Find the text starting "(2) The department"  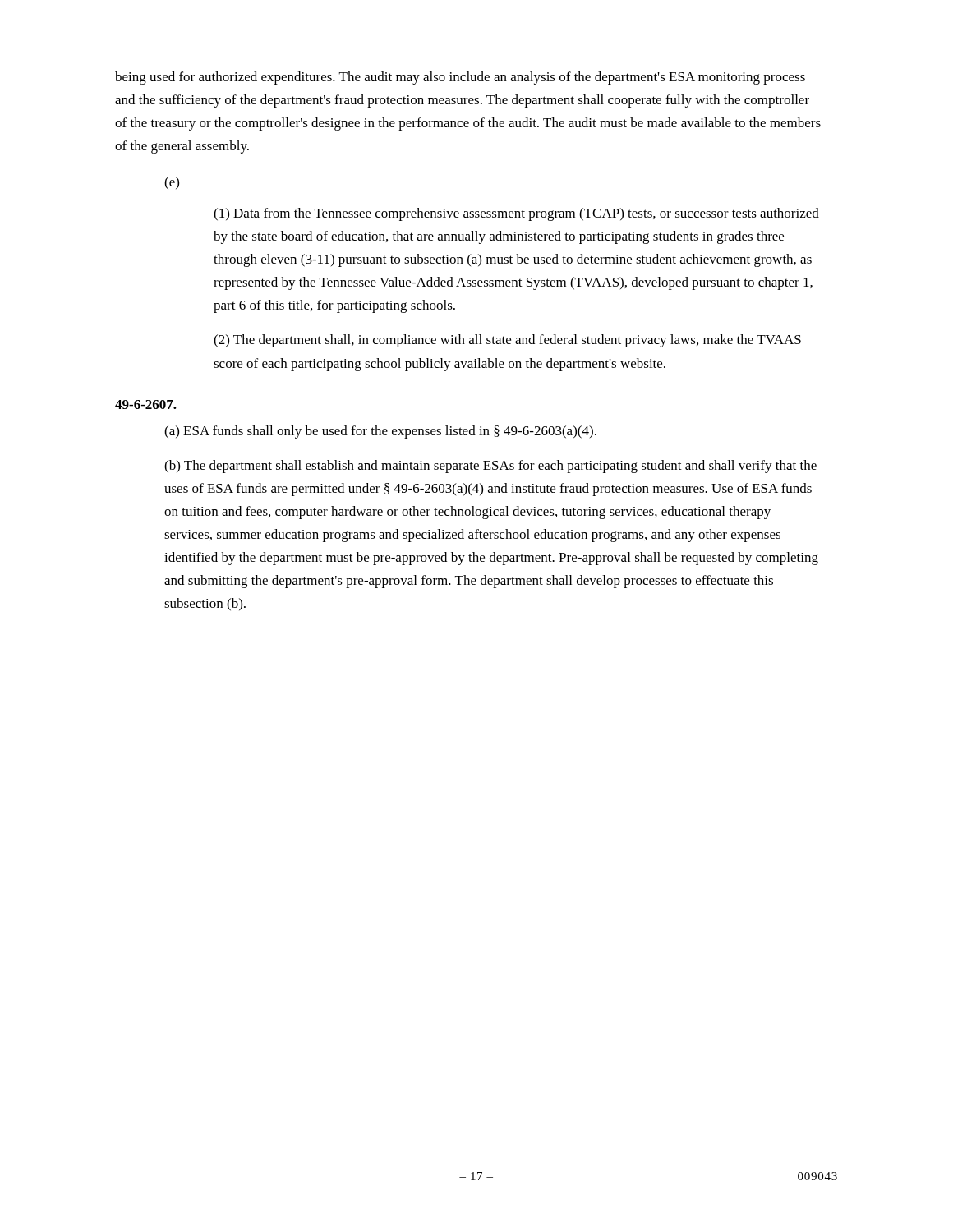click(508, 351)
